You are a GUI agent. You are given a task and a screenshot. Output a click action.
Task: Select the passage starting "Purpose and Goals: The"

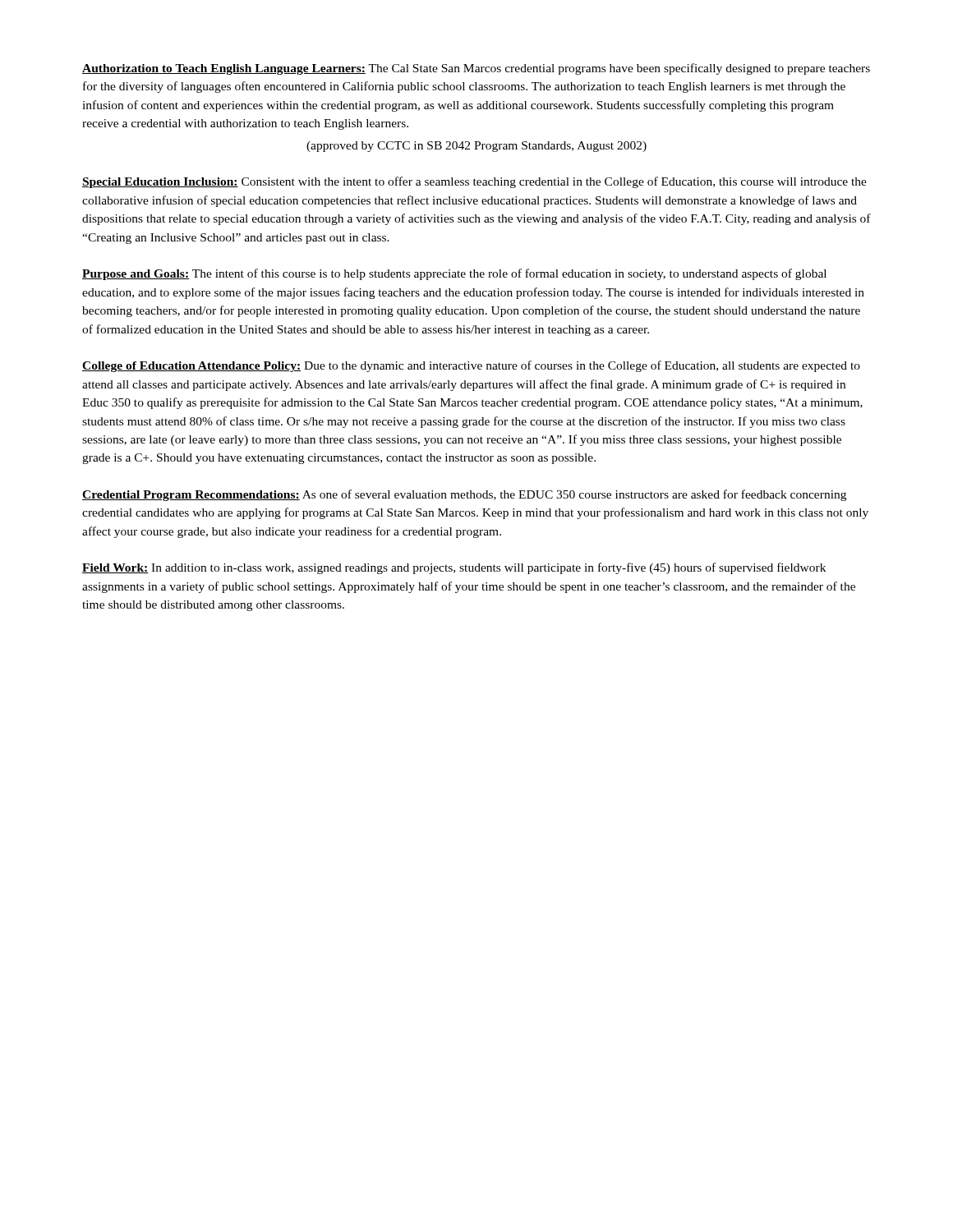[x=473, y=301]
